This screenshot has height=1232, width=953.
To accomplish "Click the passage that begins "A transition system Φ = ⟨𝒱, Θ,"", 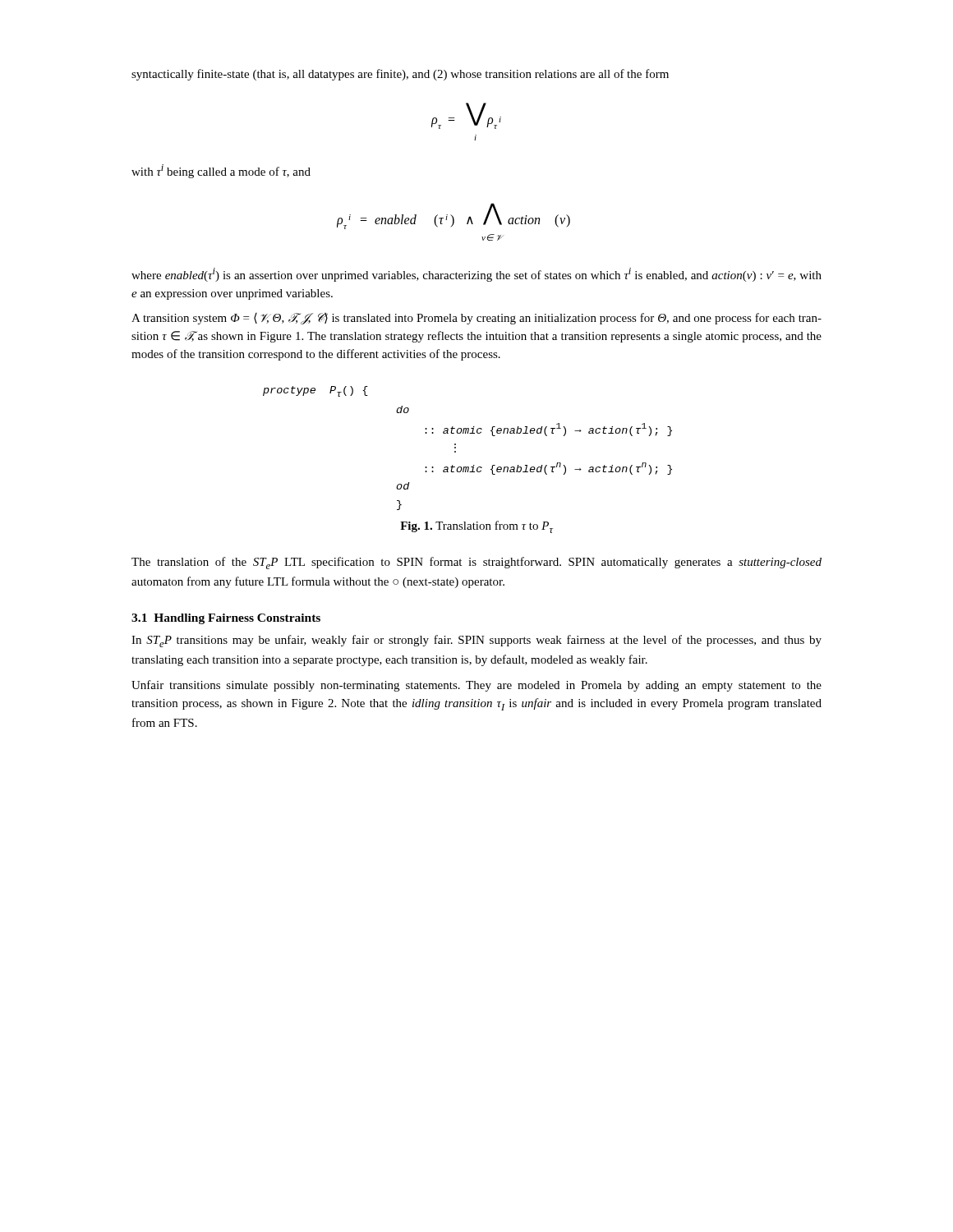I will [x=476, y=336].
